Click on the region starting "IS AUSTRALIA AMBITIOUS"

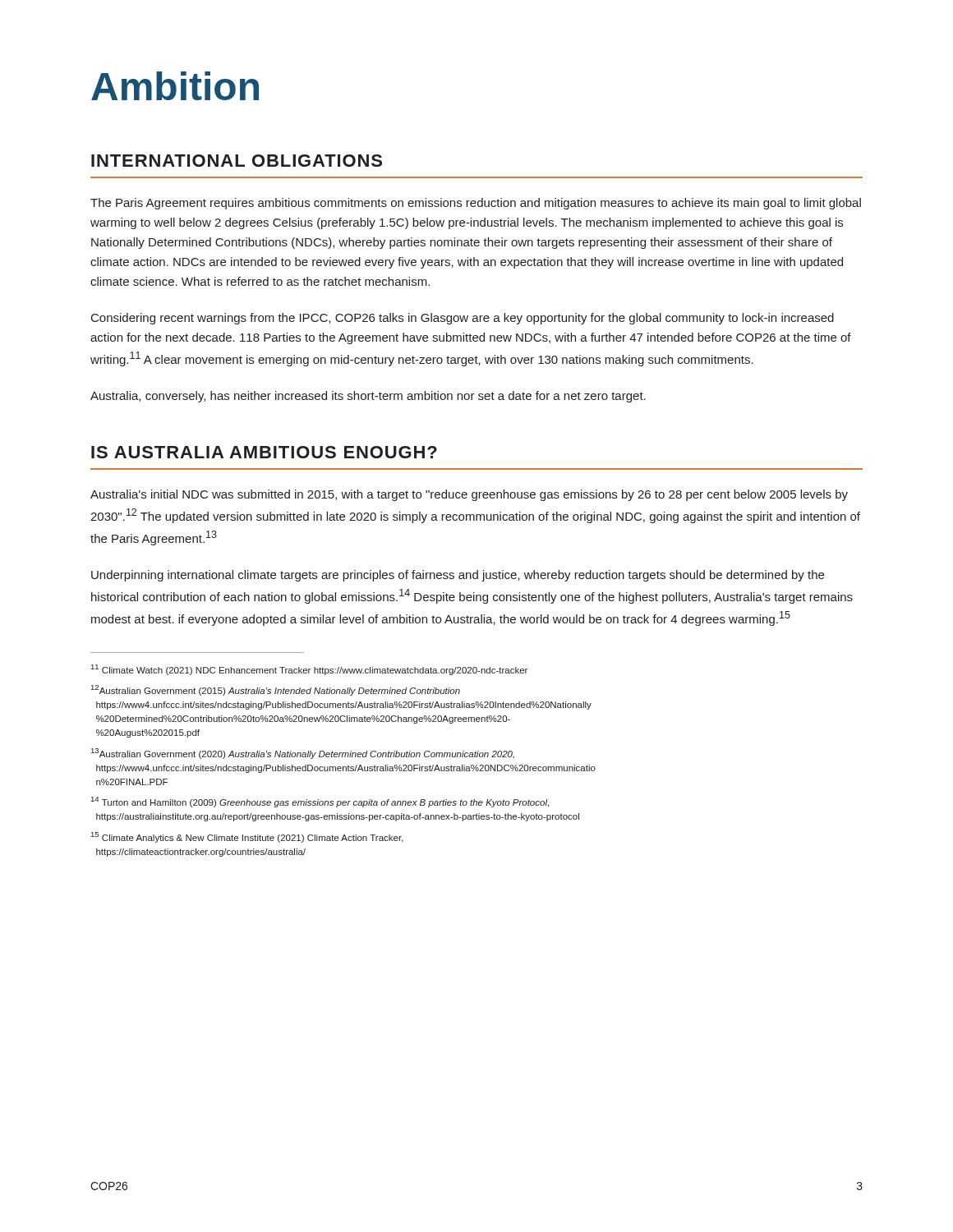264,452
